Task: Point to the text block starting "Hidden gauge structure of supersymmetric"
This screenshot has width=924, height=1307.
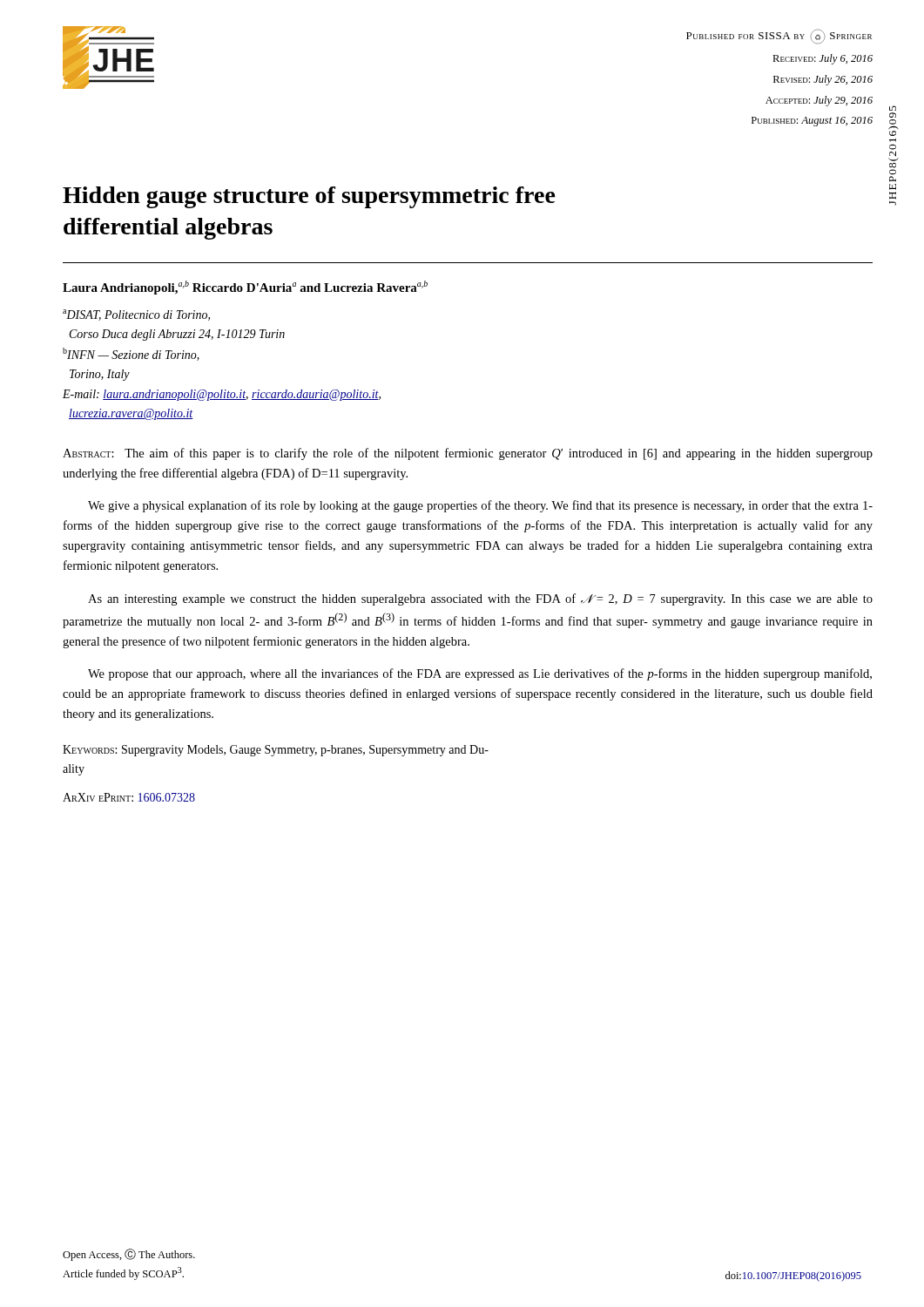Action: click(x=468, y=211)
